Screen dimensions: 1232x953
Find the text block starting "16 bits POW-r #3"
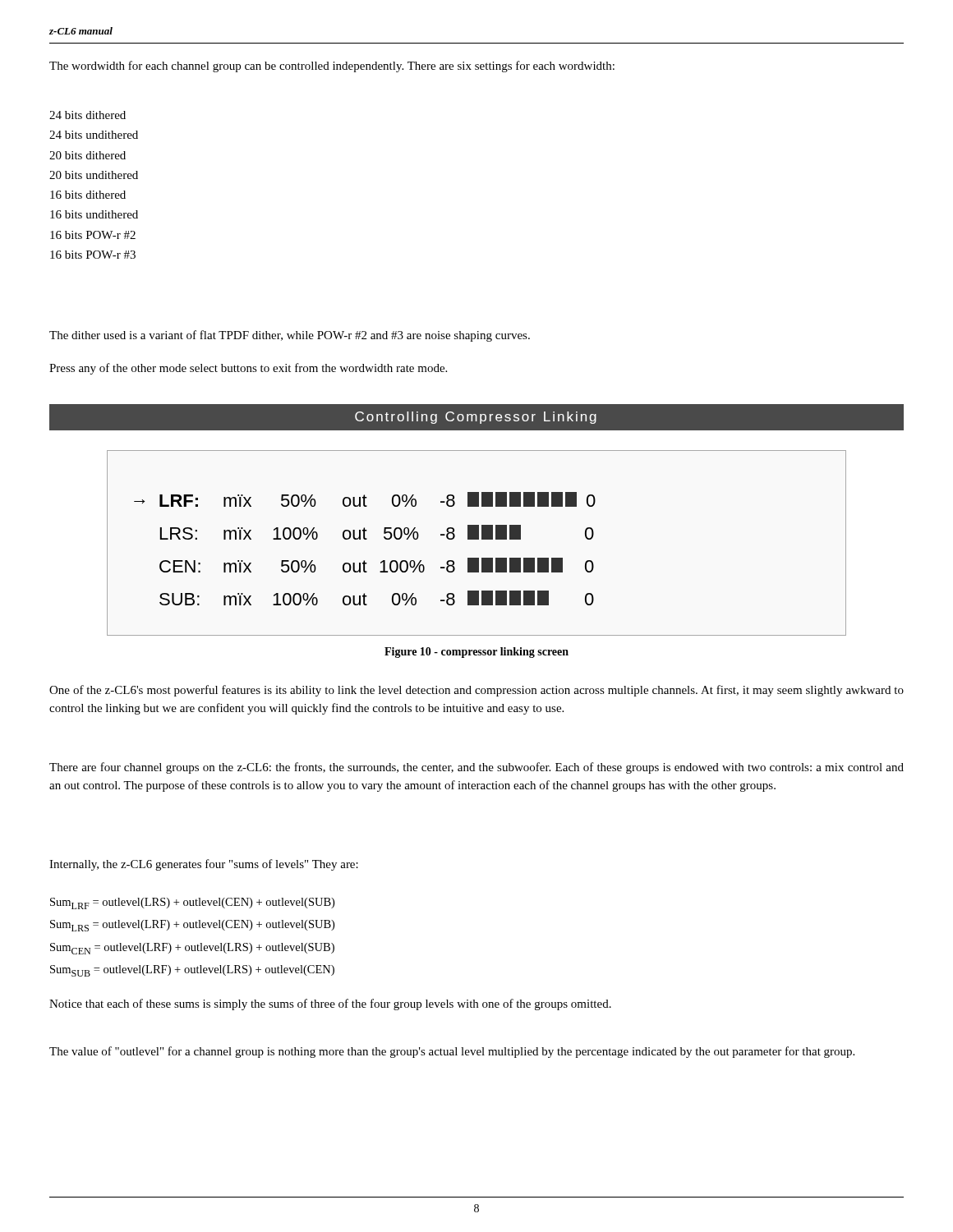click(x=93, y=255)
